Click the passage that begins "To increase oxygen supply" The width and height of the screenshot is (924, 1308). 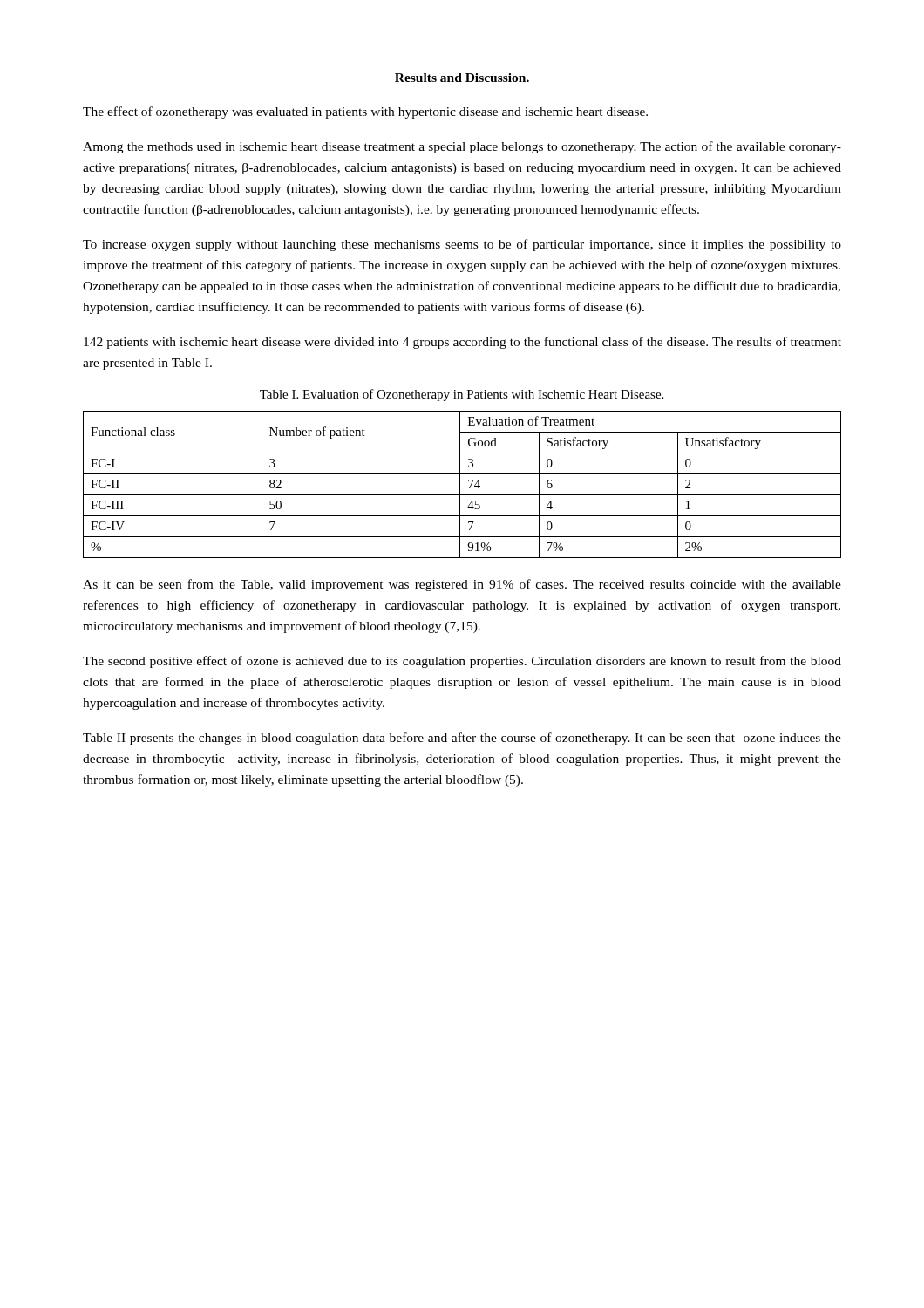pos(462,275)
